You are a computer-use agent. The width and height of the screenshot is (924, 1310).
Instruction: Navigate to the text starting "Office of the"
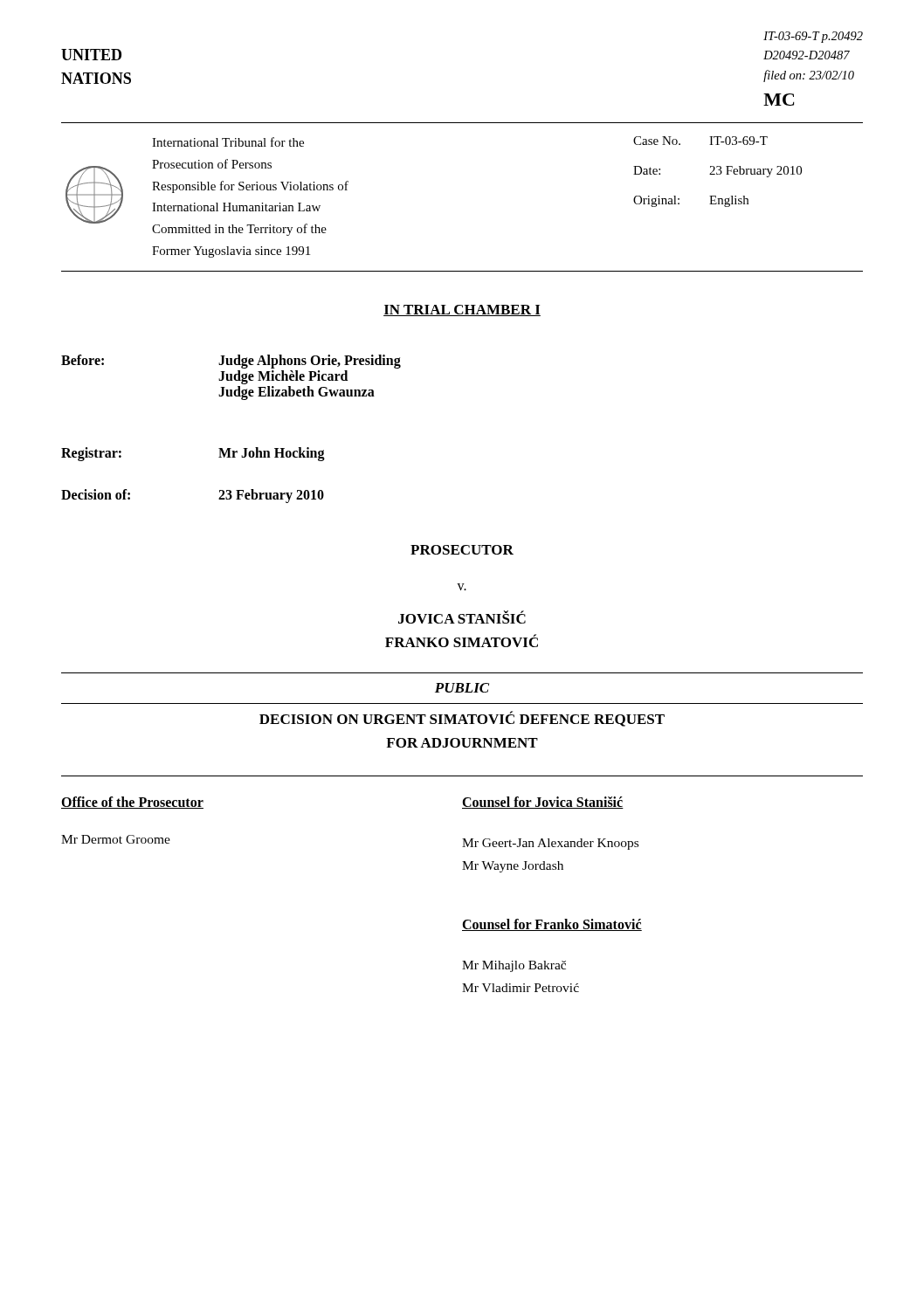click(132, 802)
